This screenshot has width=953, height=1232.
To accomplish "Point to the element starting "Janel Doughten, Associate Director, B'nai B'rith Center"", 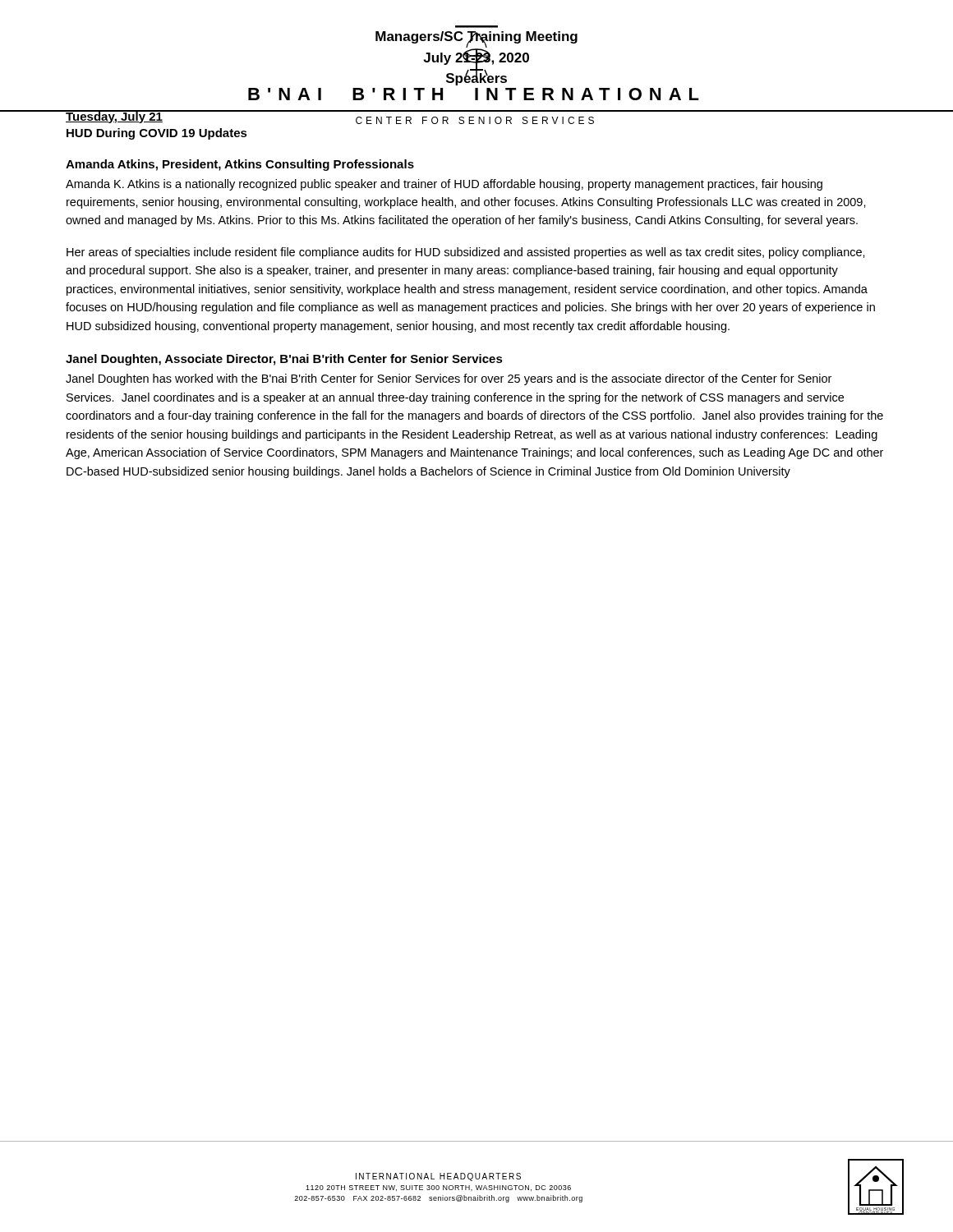I will [x=284, y=359].
